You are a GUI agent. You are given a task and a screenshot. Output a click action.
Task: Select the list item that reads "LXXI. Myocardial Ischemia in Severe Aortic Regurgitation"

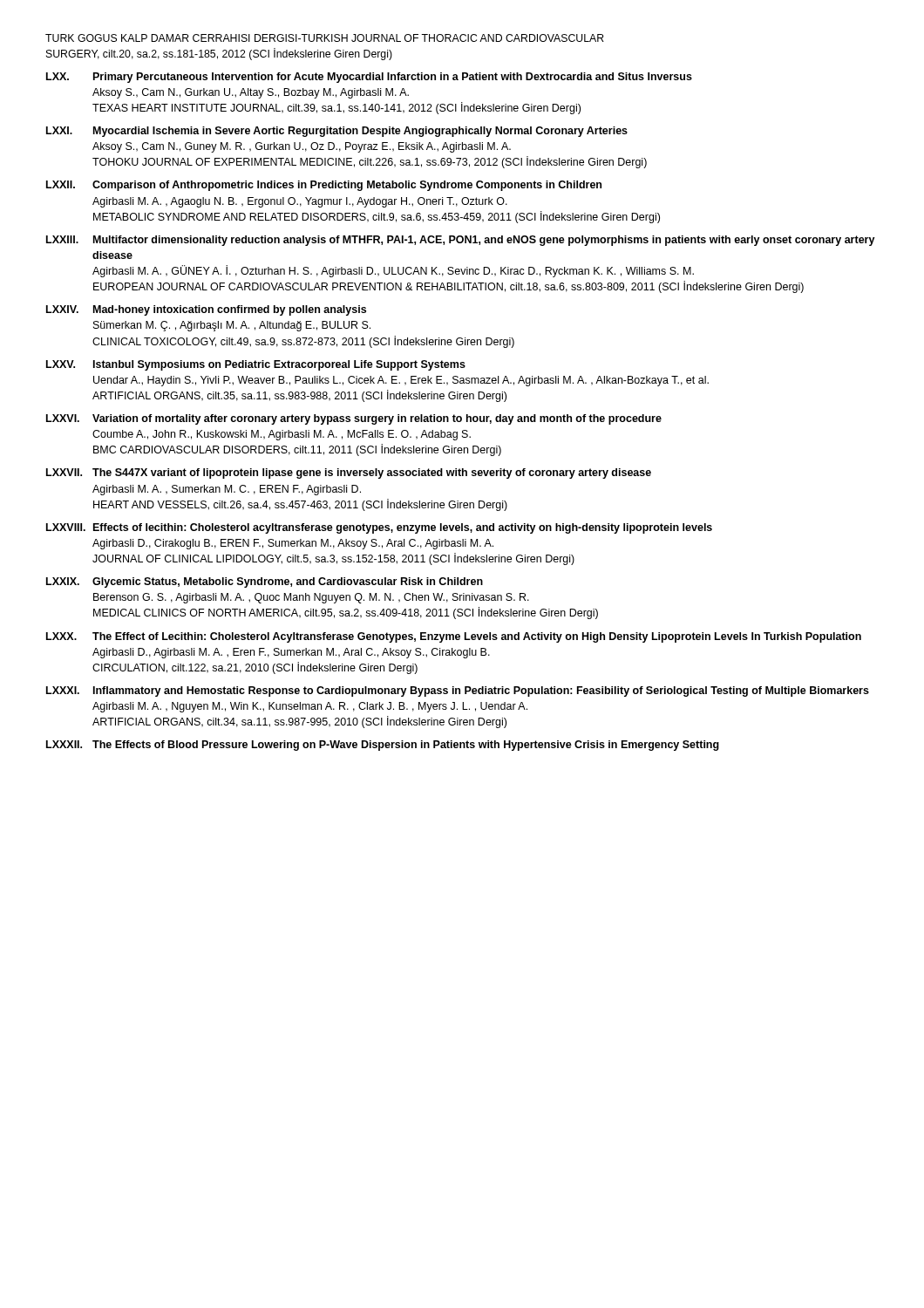346,147
